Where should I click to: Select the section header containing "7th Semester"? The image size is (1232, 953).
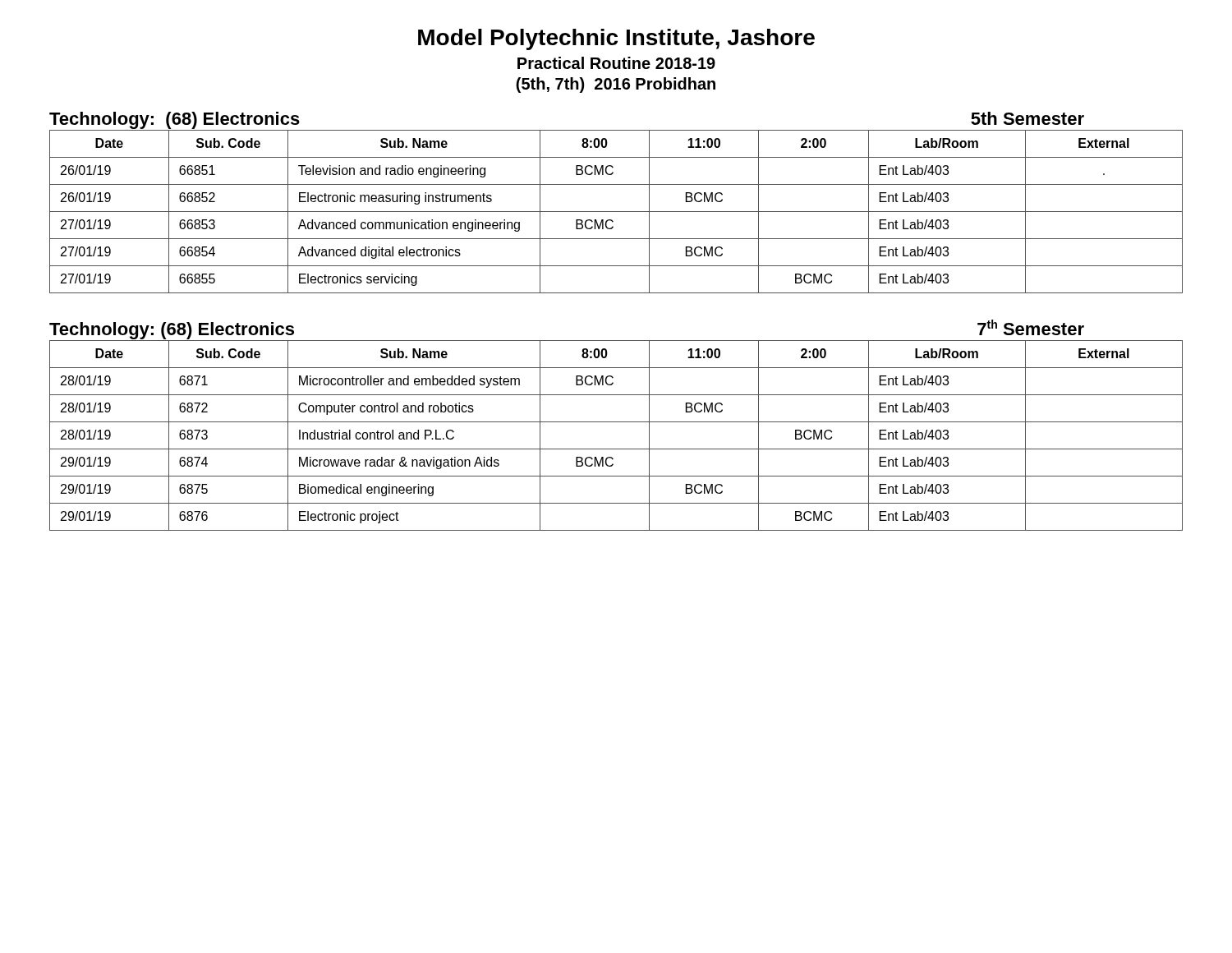pyautogui.click(x=1031, y=329)
